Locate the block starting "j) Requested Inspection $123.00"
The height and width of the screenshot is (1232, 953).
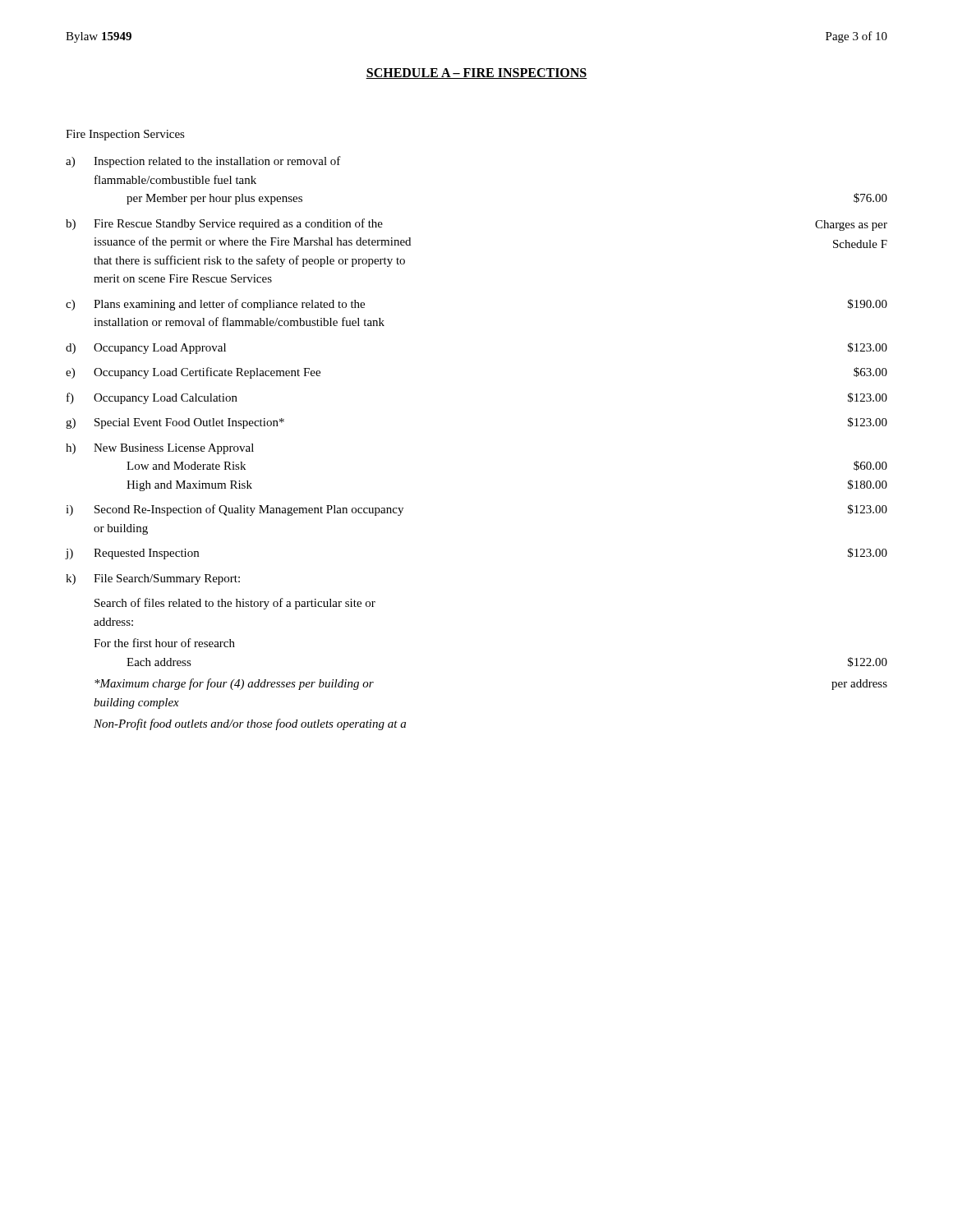coord(139,553)
